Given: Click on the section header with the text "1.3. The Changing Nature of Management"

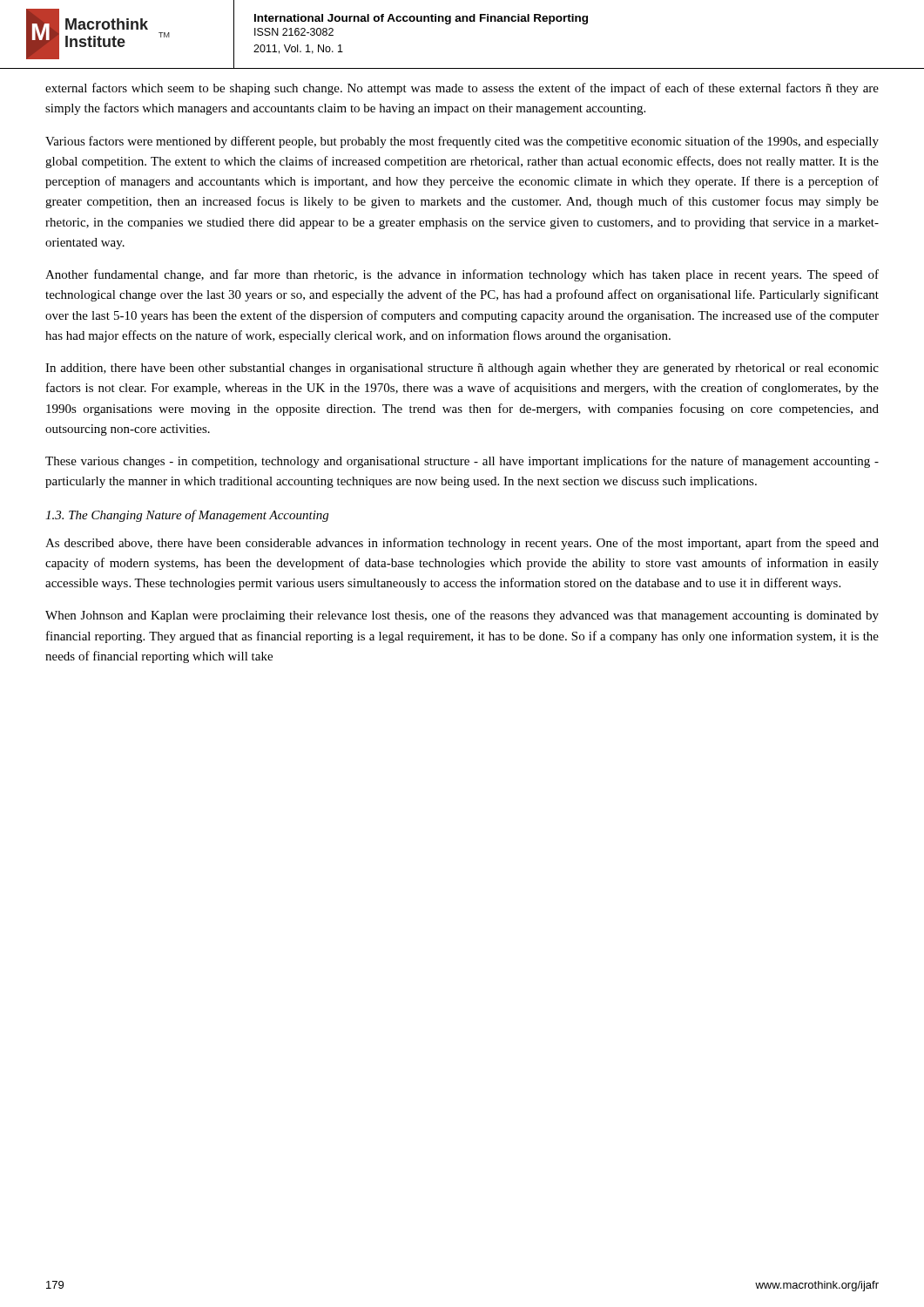Looking at the screenshot, I should click(x=187, y=515).
